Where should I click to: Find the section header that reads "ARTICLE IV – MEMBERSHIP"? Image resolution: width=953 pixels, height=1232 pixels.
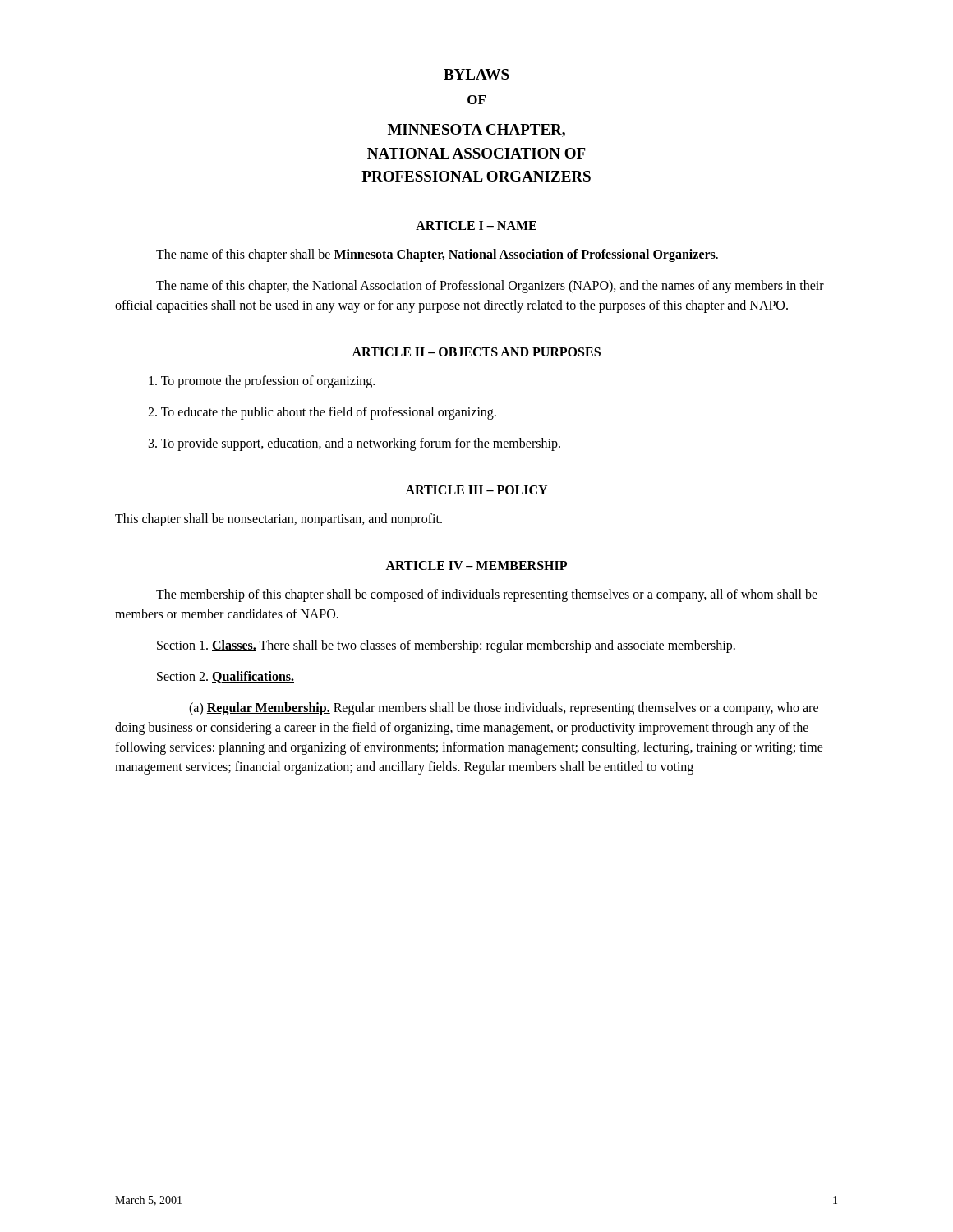tap(476, 565)
